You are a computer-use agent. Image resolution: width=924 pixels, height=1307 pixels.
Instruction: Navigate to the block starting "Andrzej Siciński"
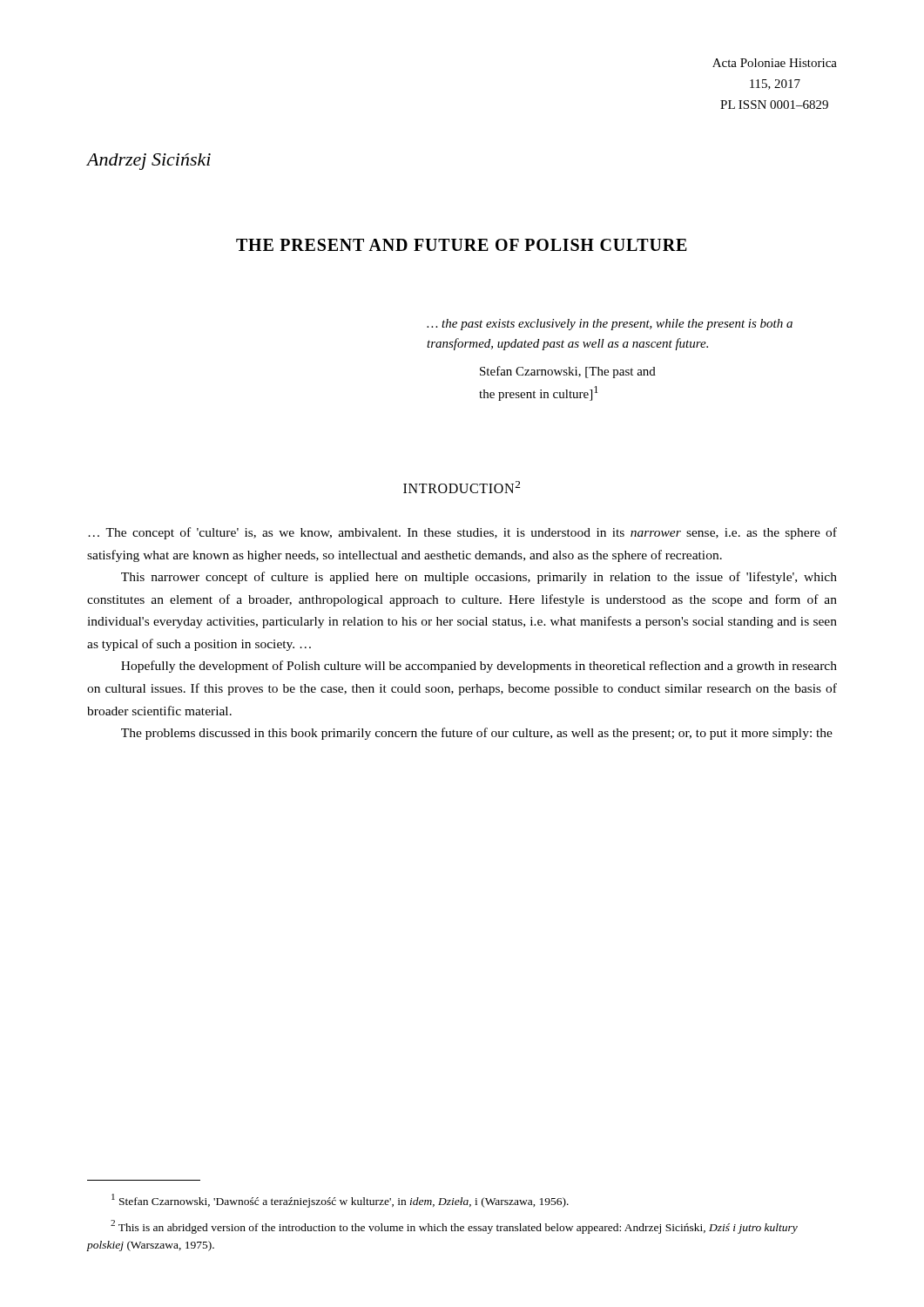click(x=149, y=159)
